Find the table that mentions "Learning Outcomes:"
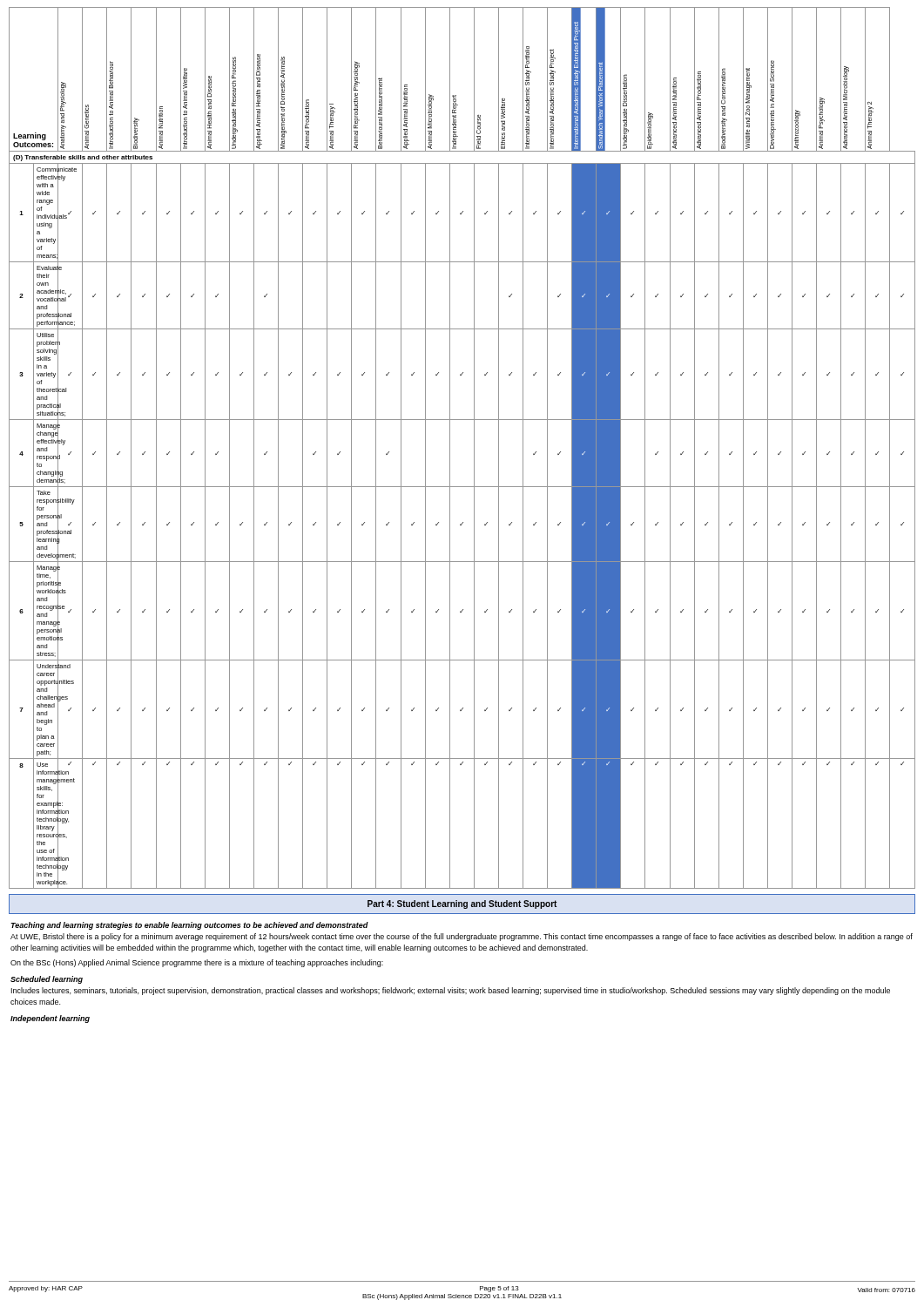Screen dimensions: 1307x924 [x=462, y=448]
